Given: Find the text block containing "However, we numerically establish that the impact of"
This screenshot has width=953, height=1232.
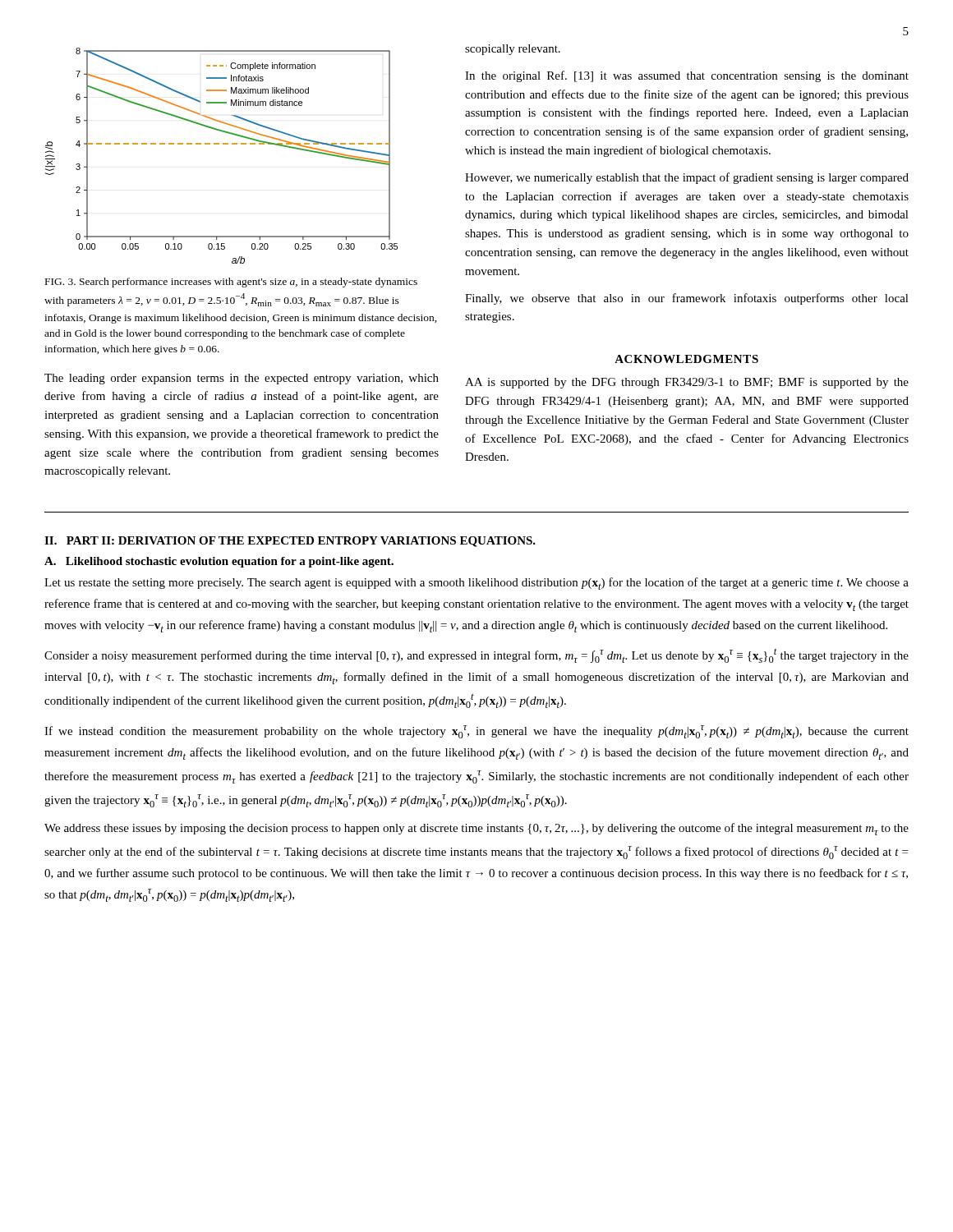Looking at the screenshot, I should pos(687,224).
